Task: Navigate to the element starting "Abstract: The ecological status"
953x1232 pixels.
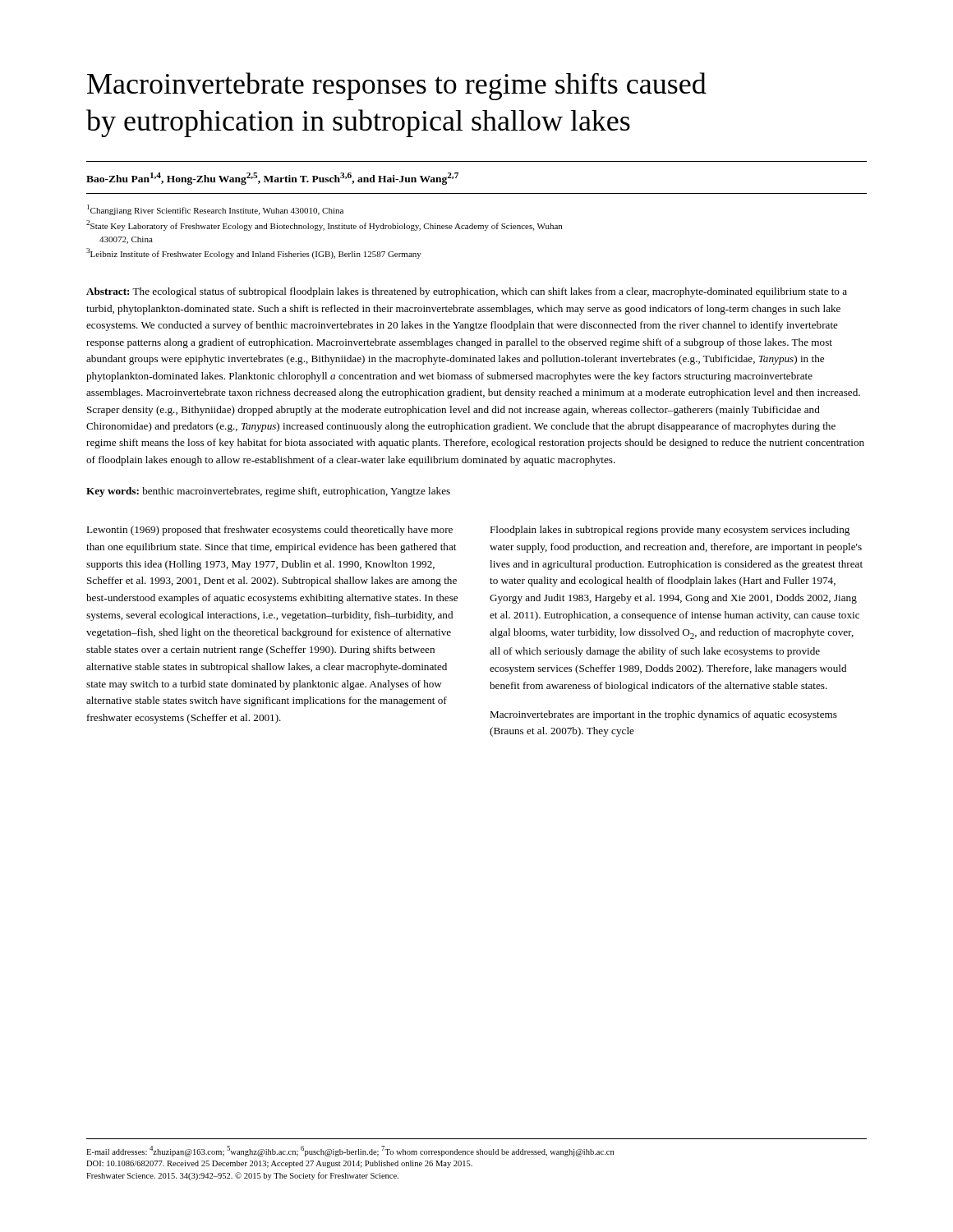Action: pyautogui.click(x=475, y=375)
